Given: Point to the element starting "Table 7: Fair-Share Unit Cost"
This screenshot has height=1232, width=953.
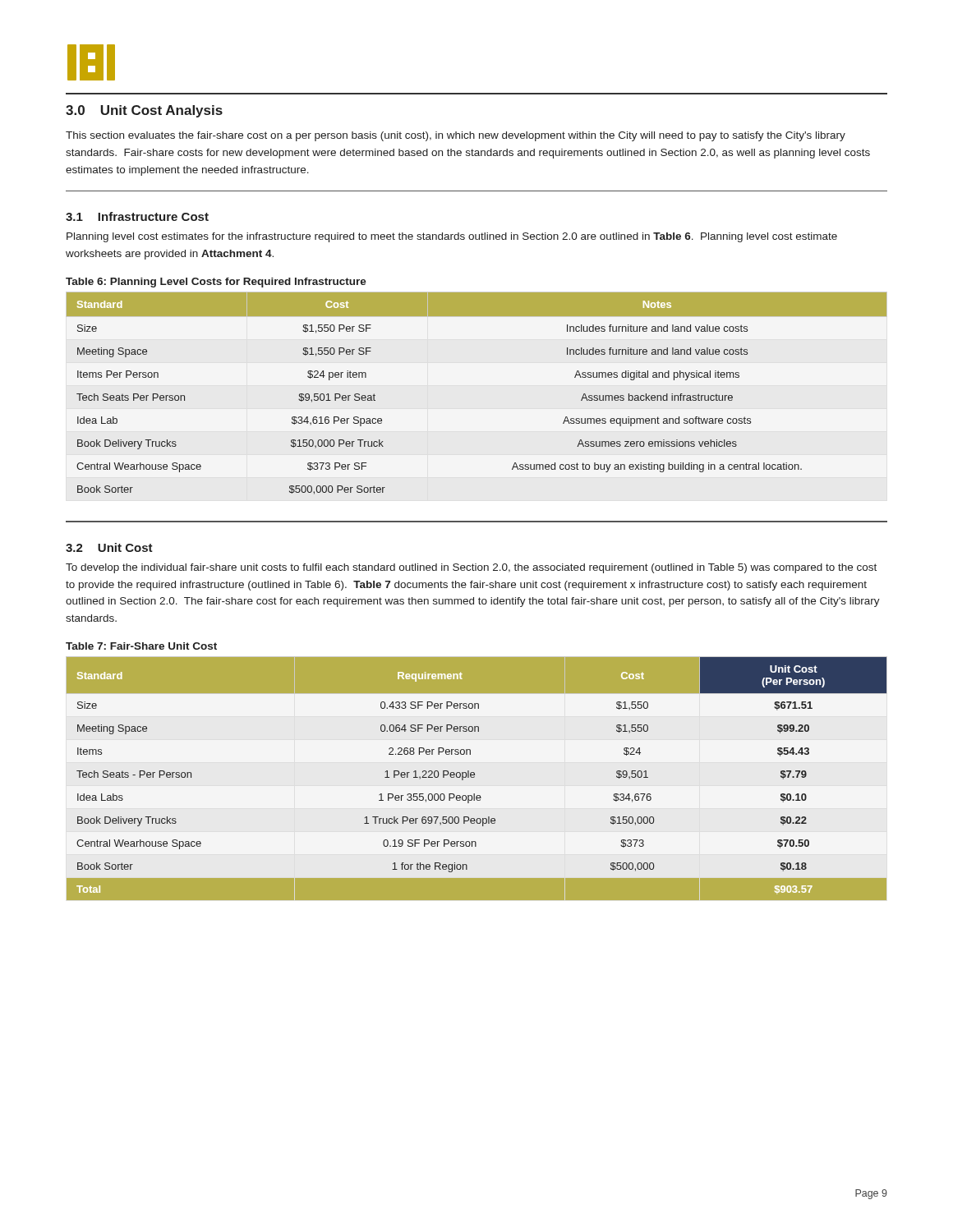Looking at the screenshot, I should point(141,646).
